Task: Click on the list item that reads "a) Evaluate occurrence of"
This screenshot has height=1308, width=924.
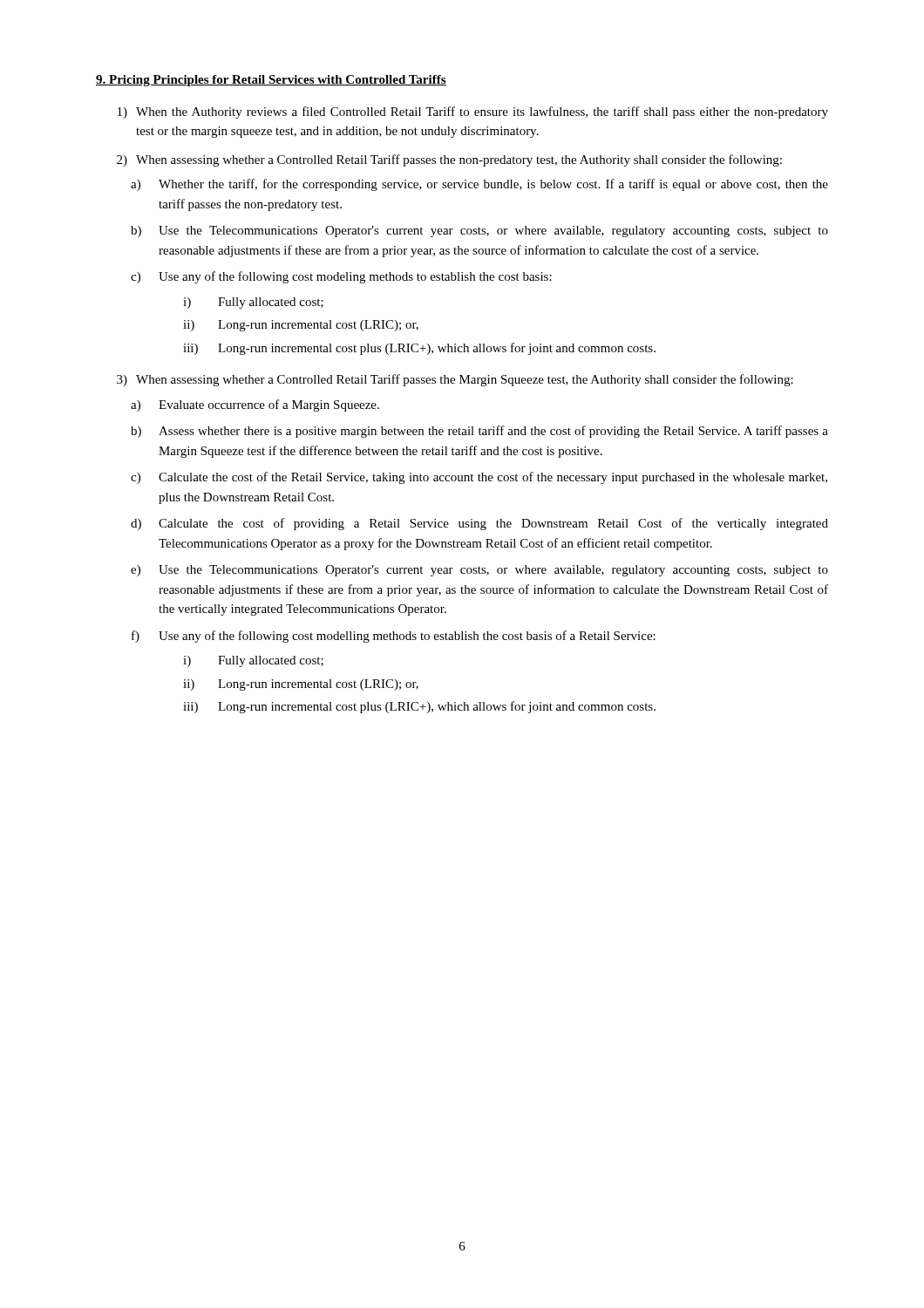Action: 255,405
